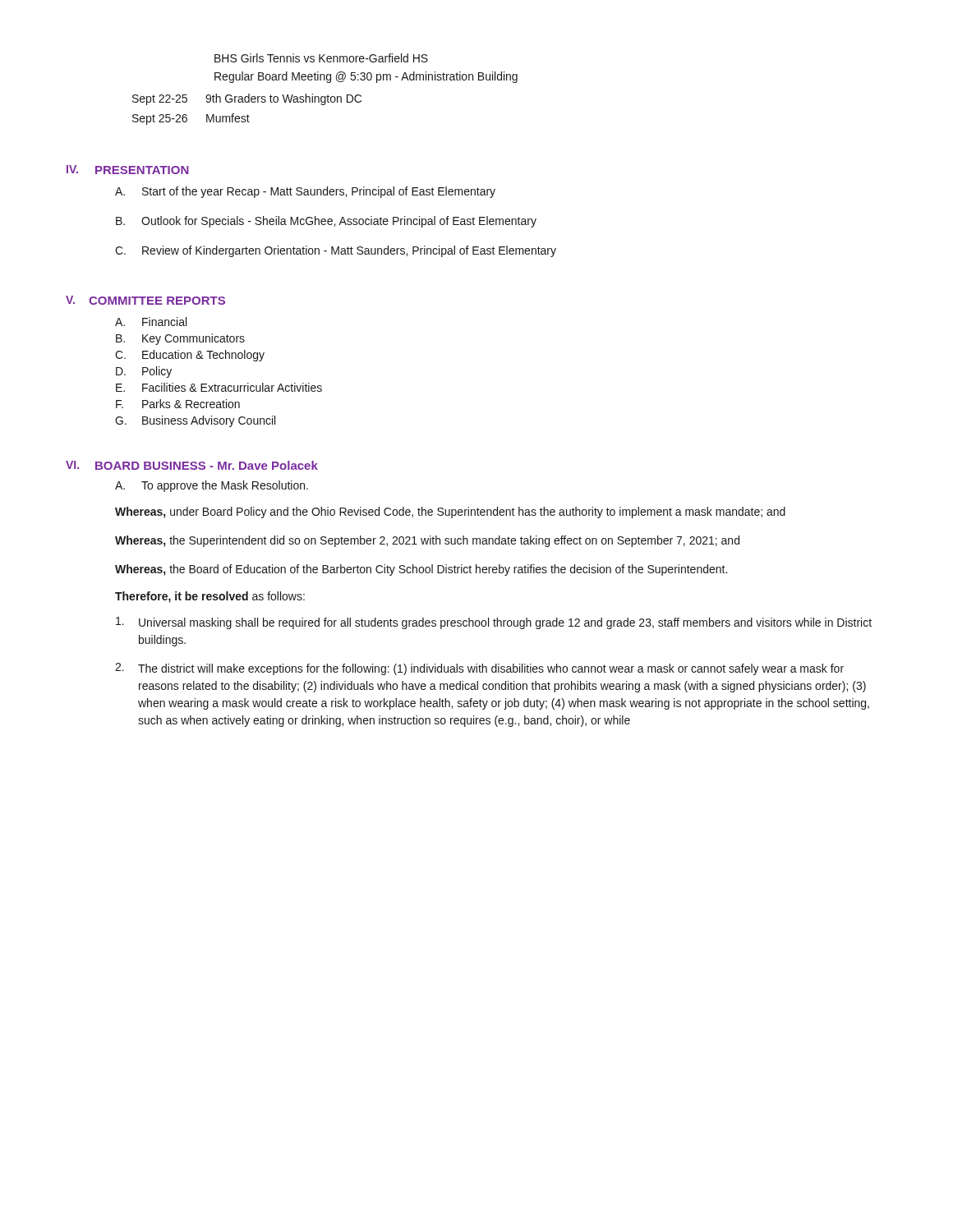Point to the text starting "Whereas, the Board"
The height and width of the screenshot is (1232, 953).
pos(422,569)
